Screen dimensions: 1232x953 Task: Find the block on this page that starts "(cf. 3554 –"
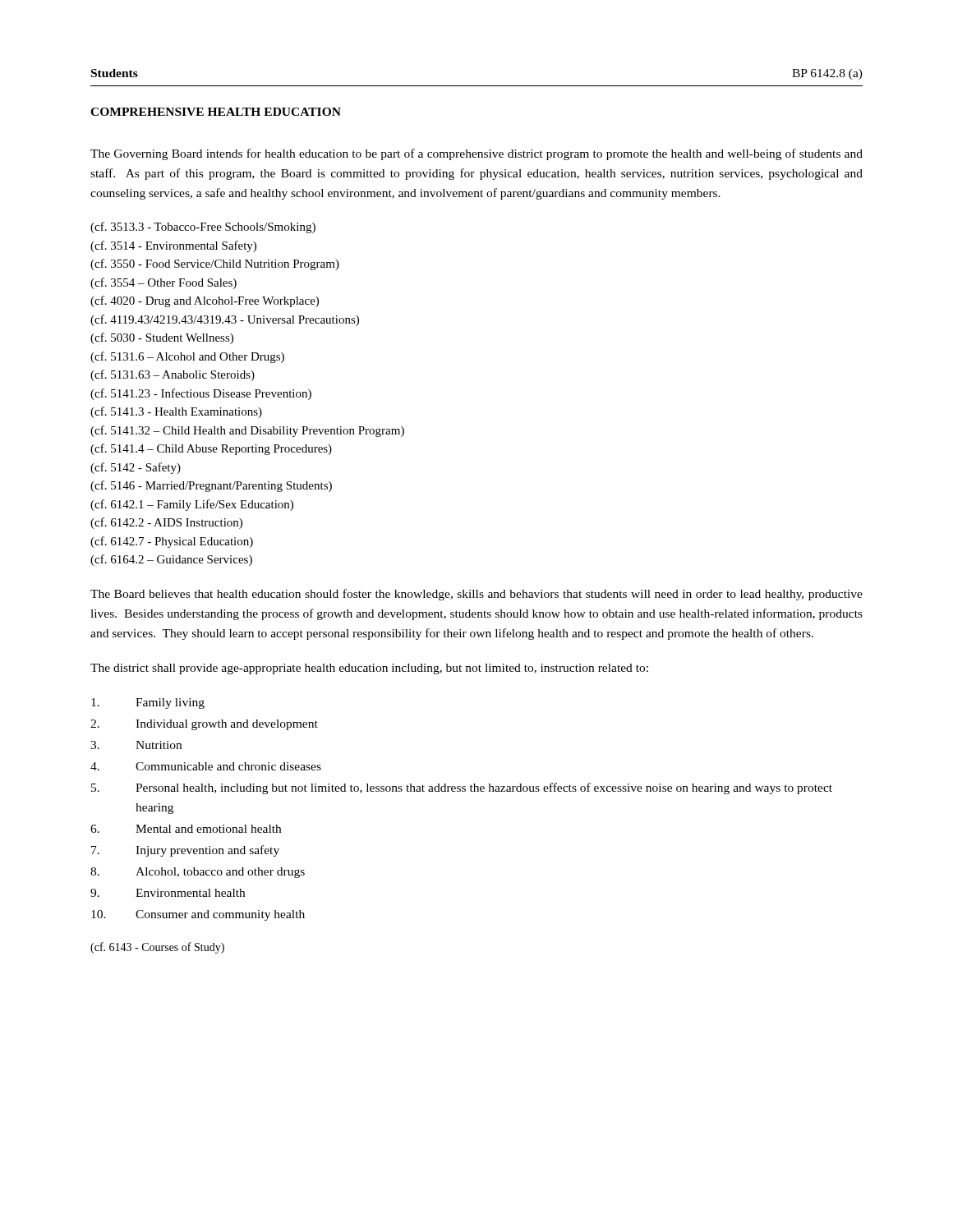(164, 282)
